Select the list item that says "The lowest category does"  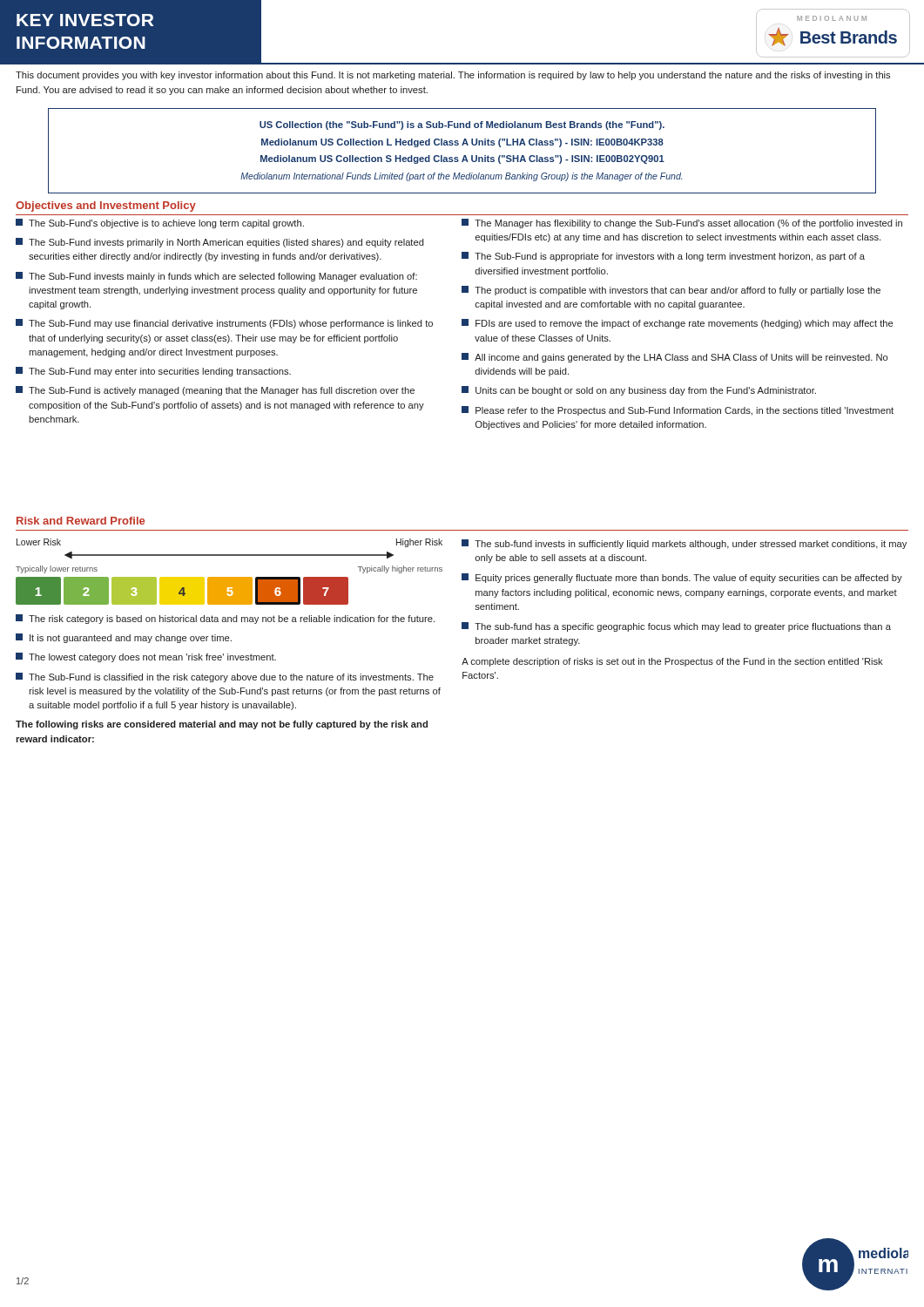pos(146,657)
